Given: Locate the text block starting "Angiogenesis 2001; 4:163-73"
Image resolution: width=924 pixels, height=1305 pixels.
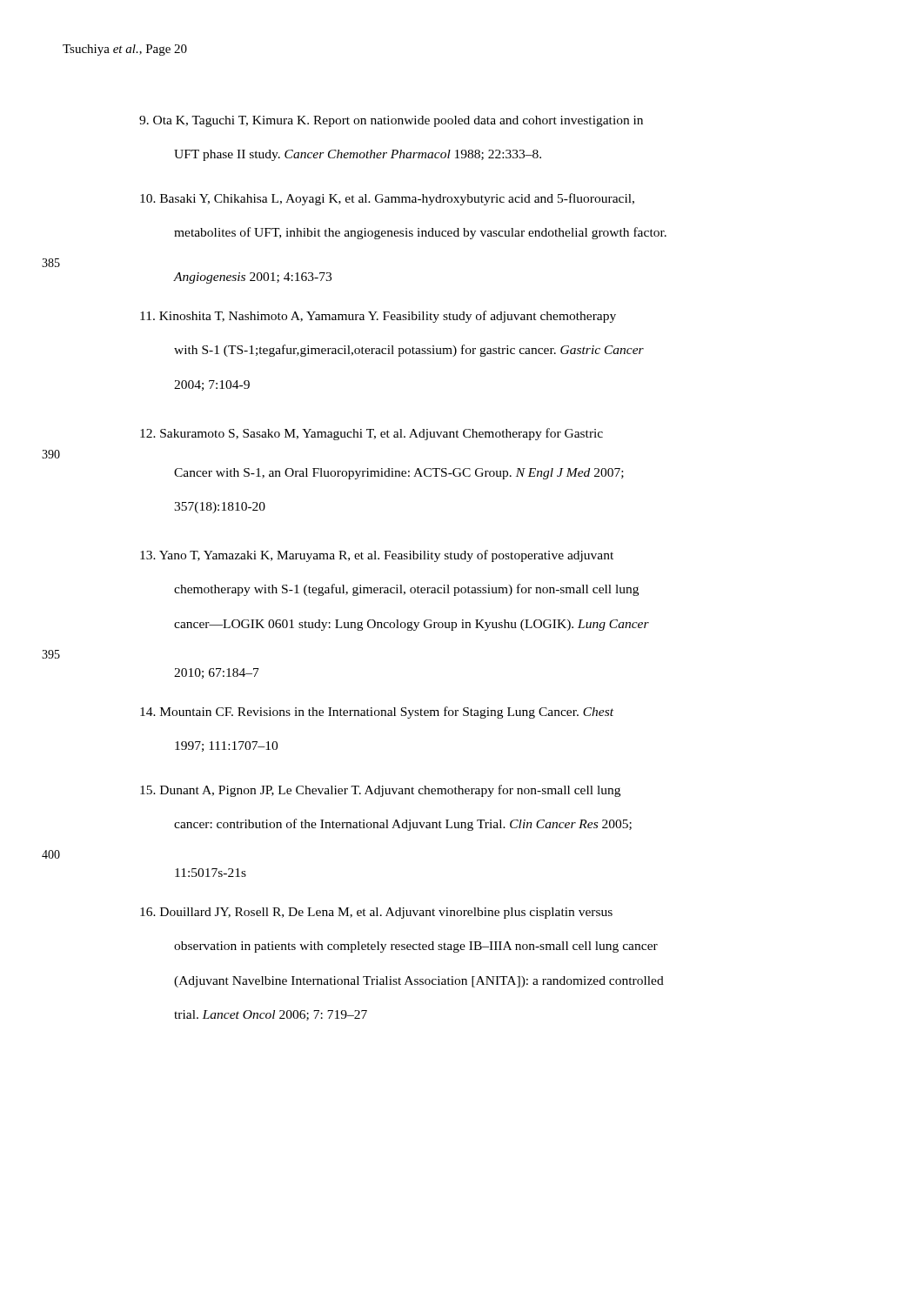Looking at the screenshot, I should pyautogui.click(x=252, y=278).
